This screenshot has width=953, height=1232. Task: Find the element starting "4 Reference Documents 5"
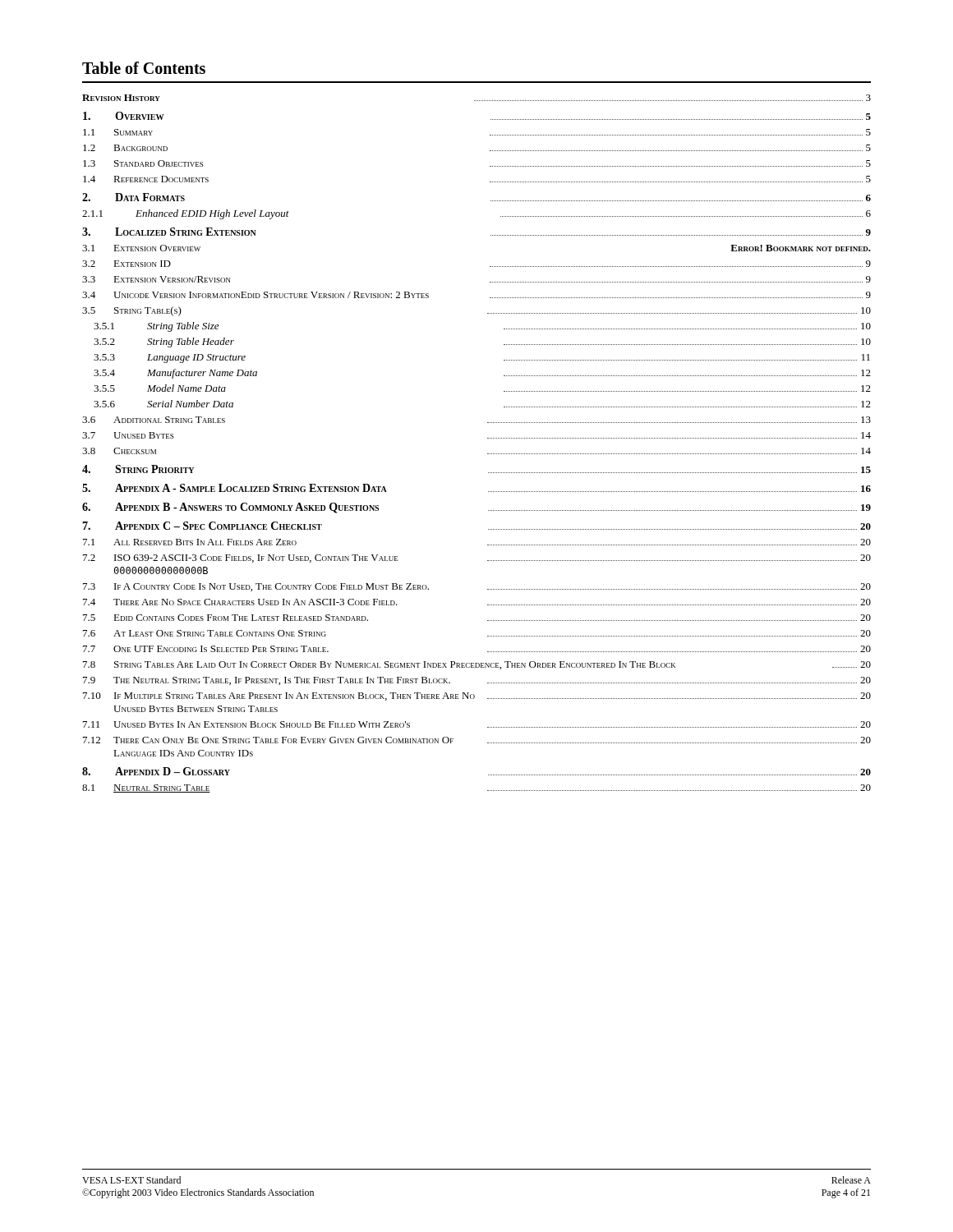(155, 179)
